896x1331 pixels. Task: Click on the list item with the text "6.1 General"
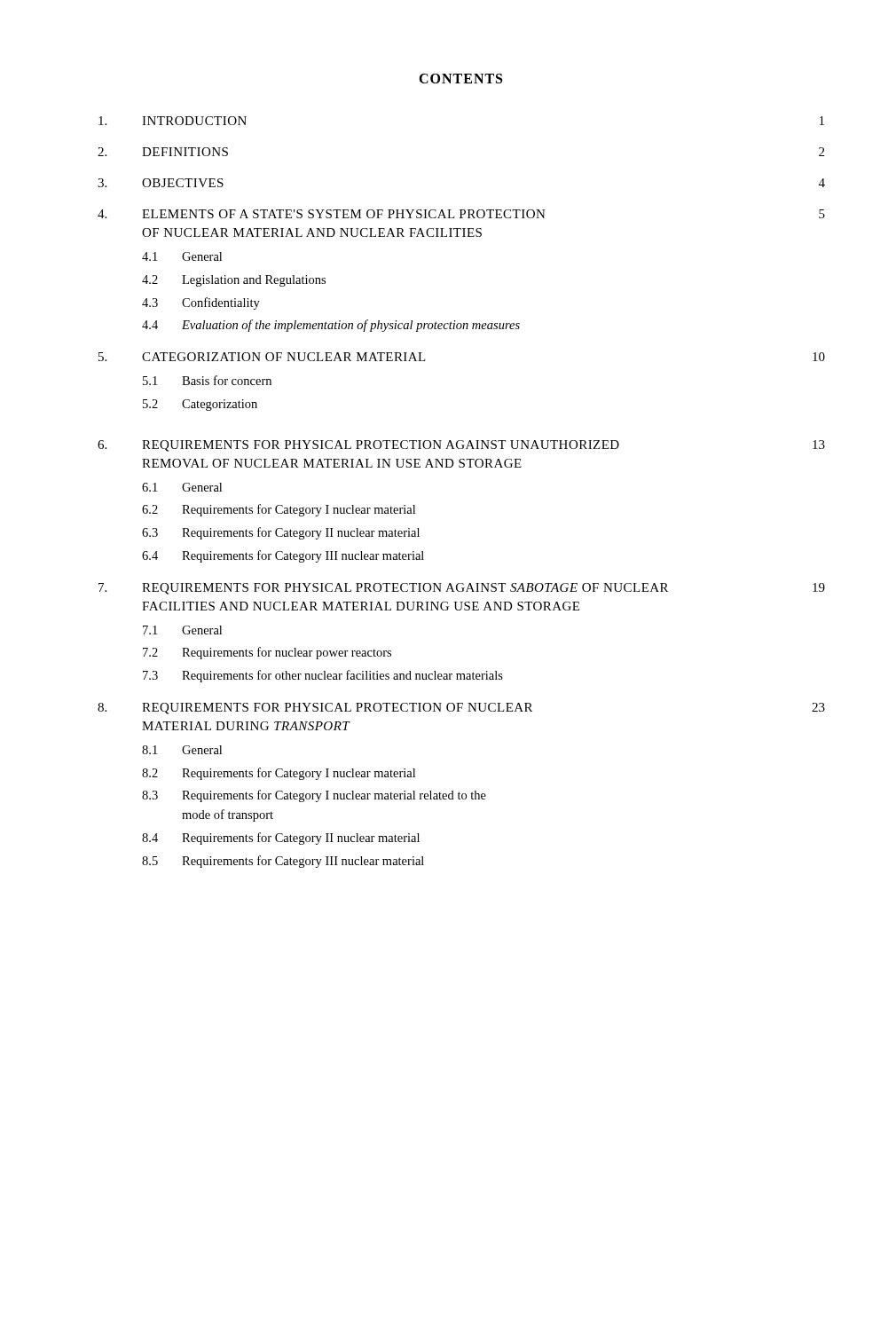pyautogui.click(x=182, y=487)
